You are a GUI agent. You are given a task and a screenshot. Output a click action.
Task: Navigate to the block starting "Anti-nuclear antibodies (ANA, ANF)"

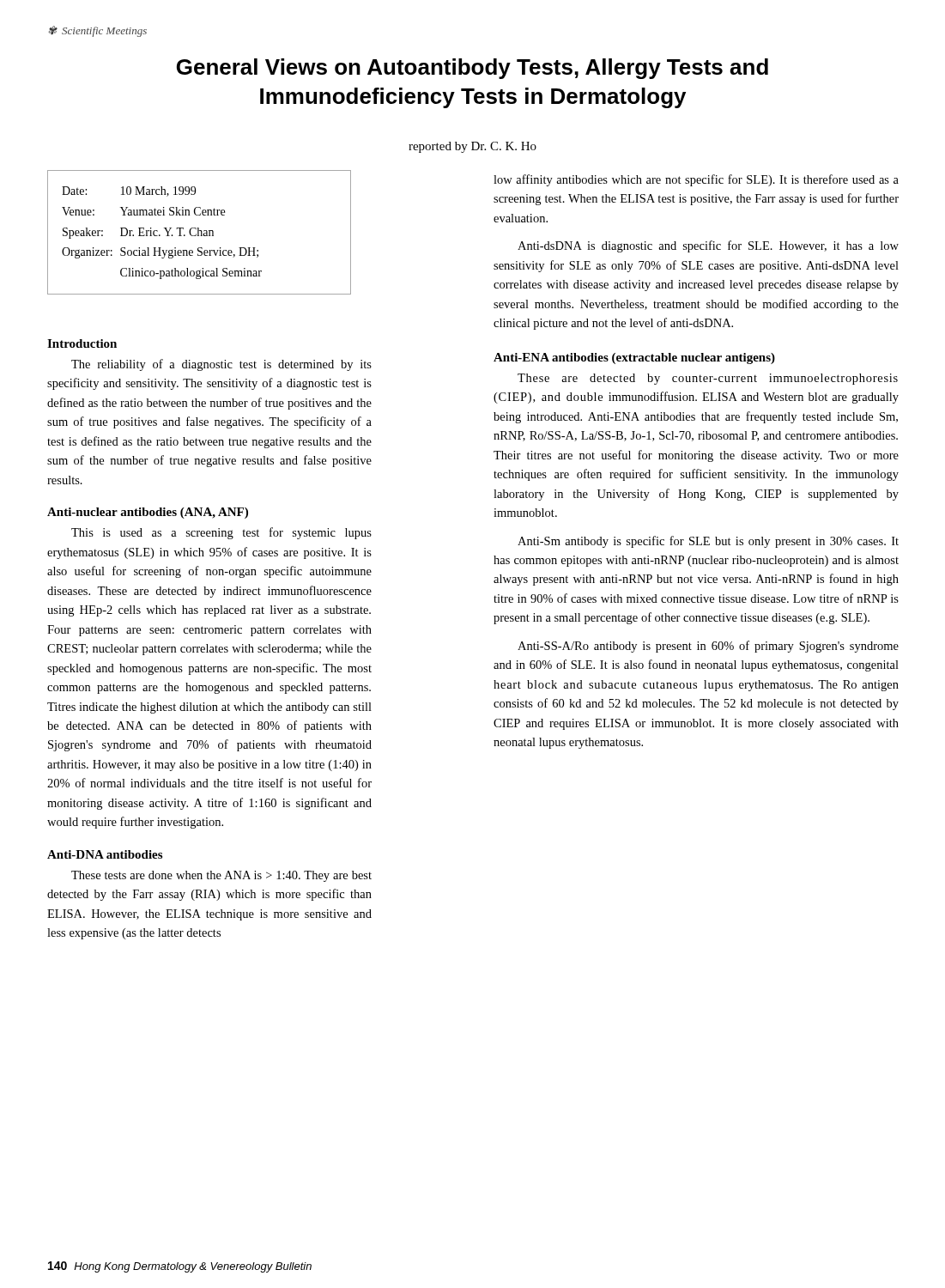tap(148, 512)
